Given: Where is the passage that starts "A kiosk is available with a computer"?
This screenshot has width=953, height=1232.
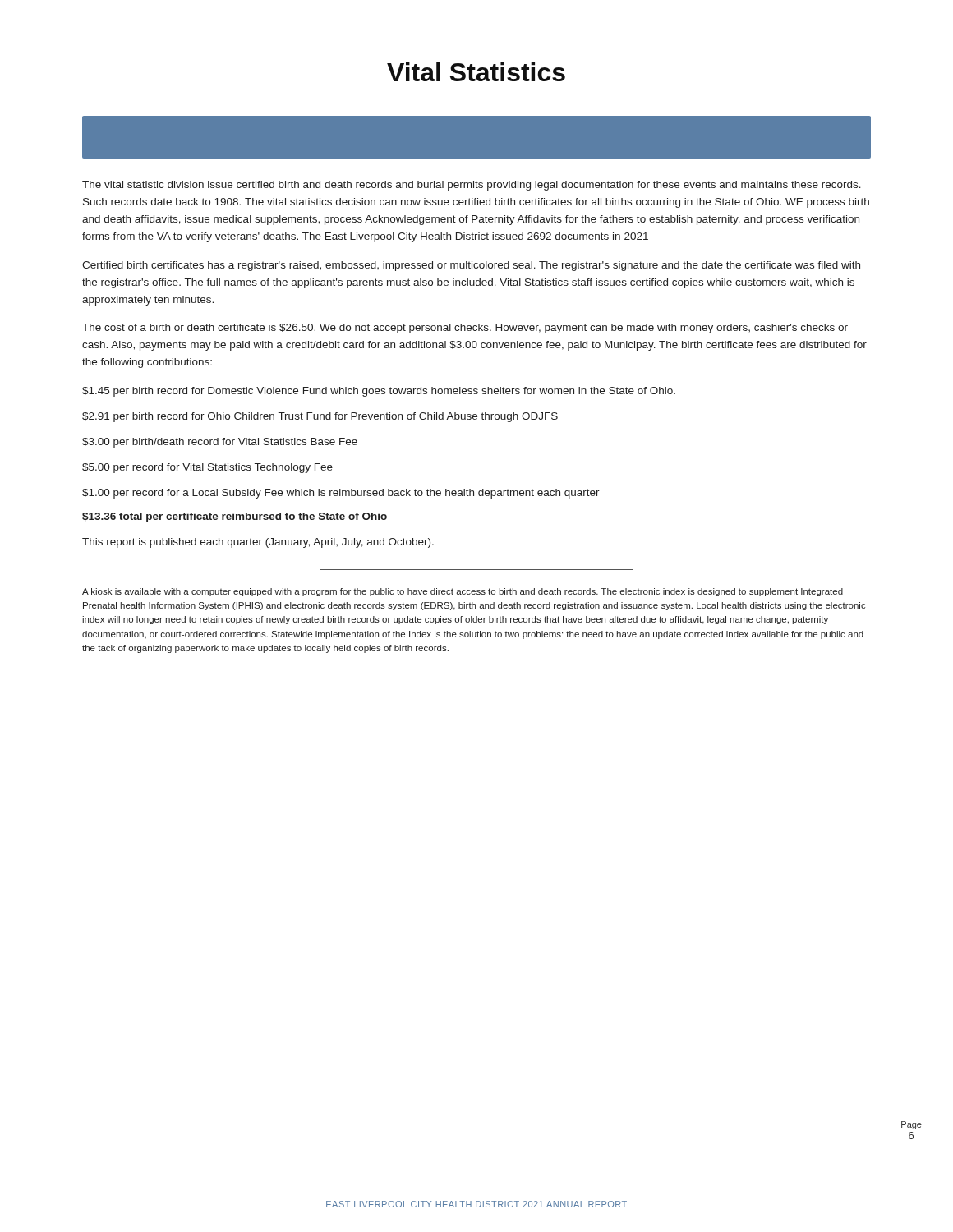Looking at the screenshot, I should pyautogui.click(x=474, y=619).
